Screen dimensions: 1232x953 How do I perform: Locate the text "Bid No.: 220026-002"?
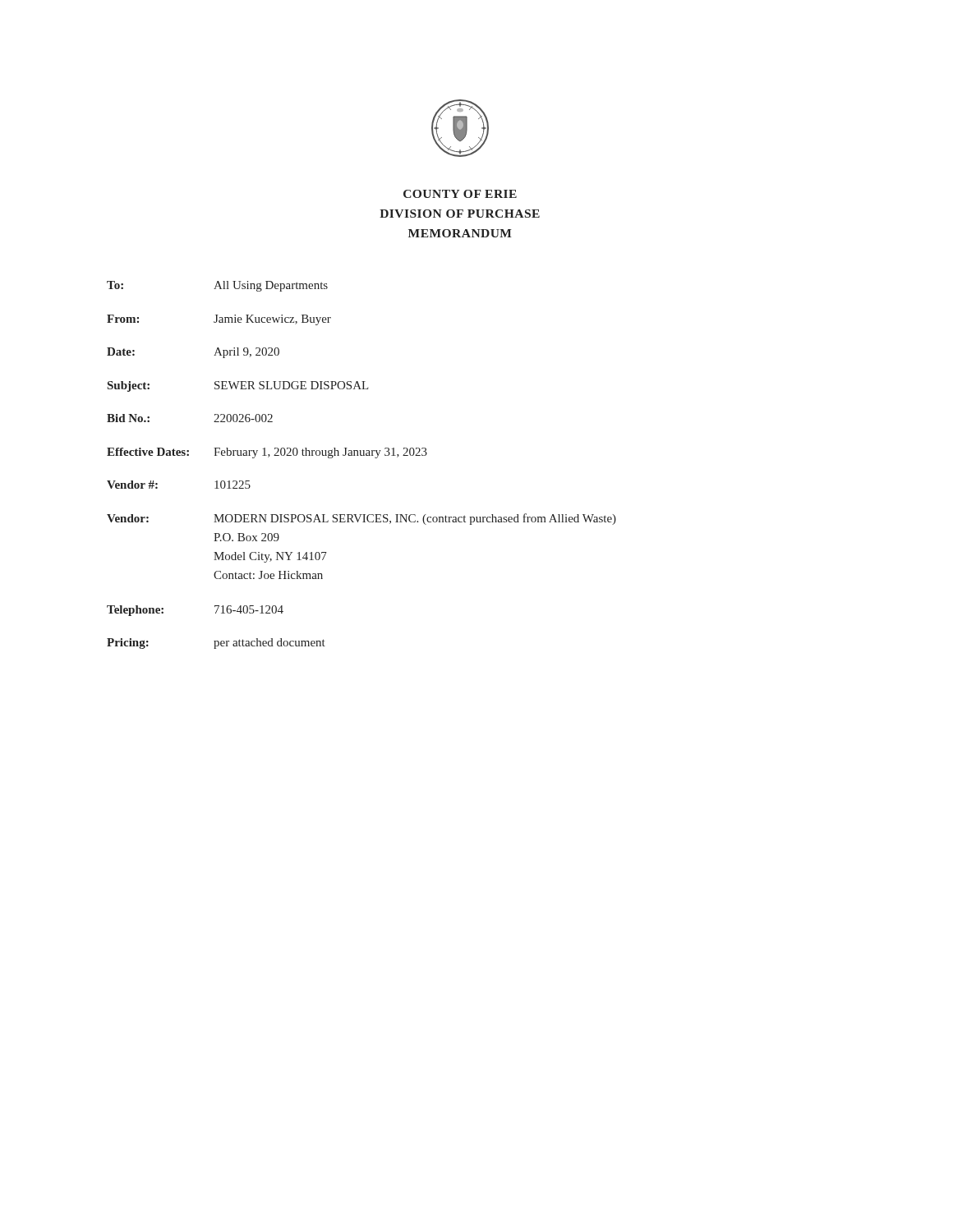coord(123,418)
